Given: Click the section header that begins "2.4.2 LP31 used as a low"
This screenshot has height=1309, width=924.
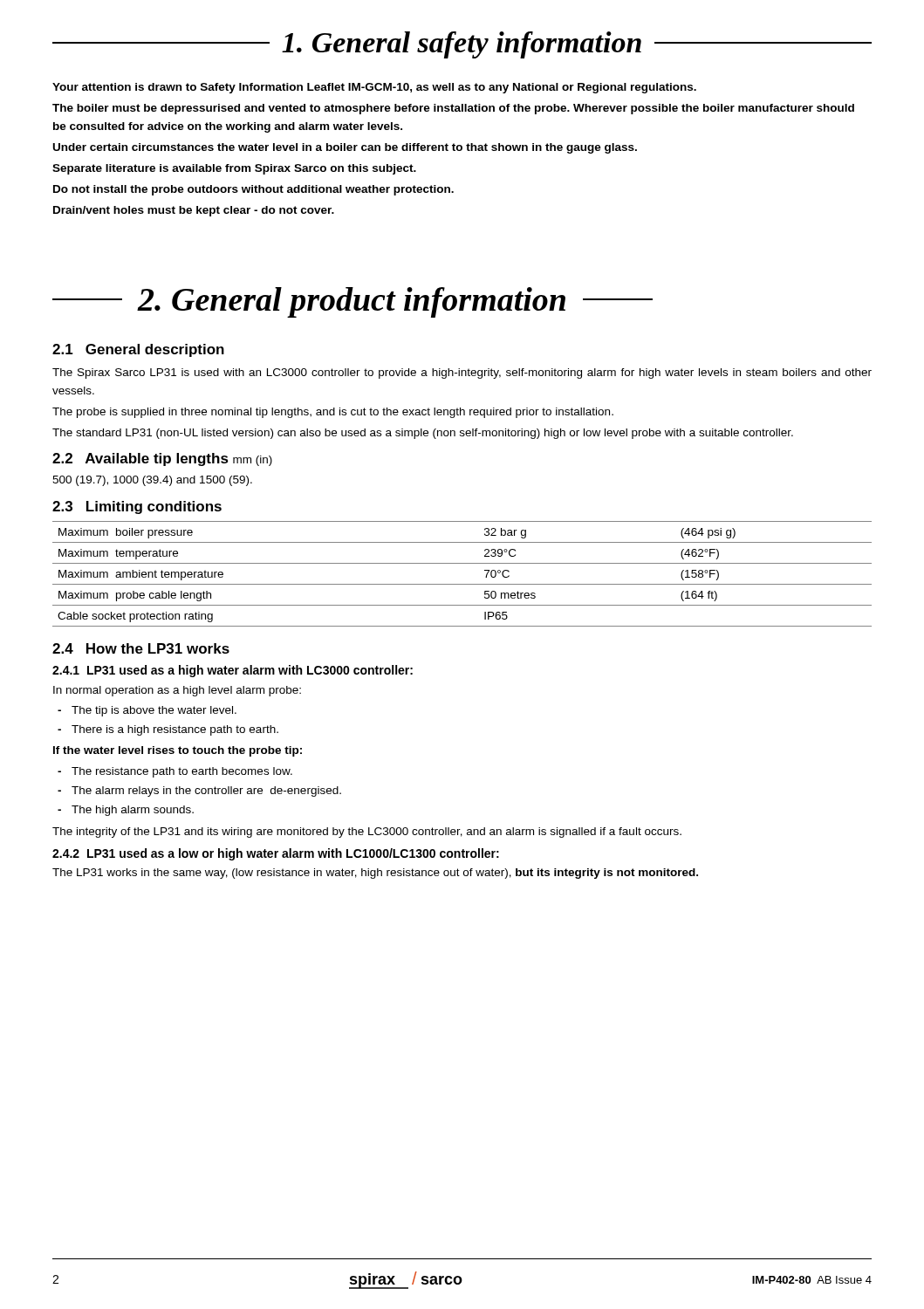Looking at the screenshot, I should [276, 853].
